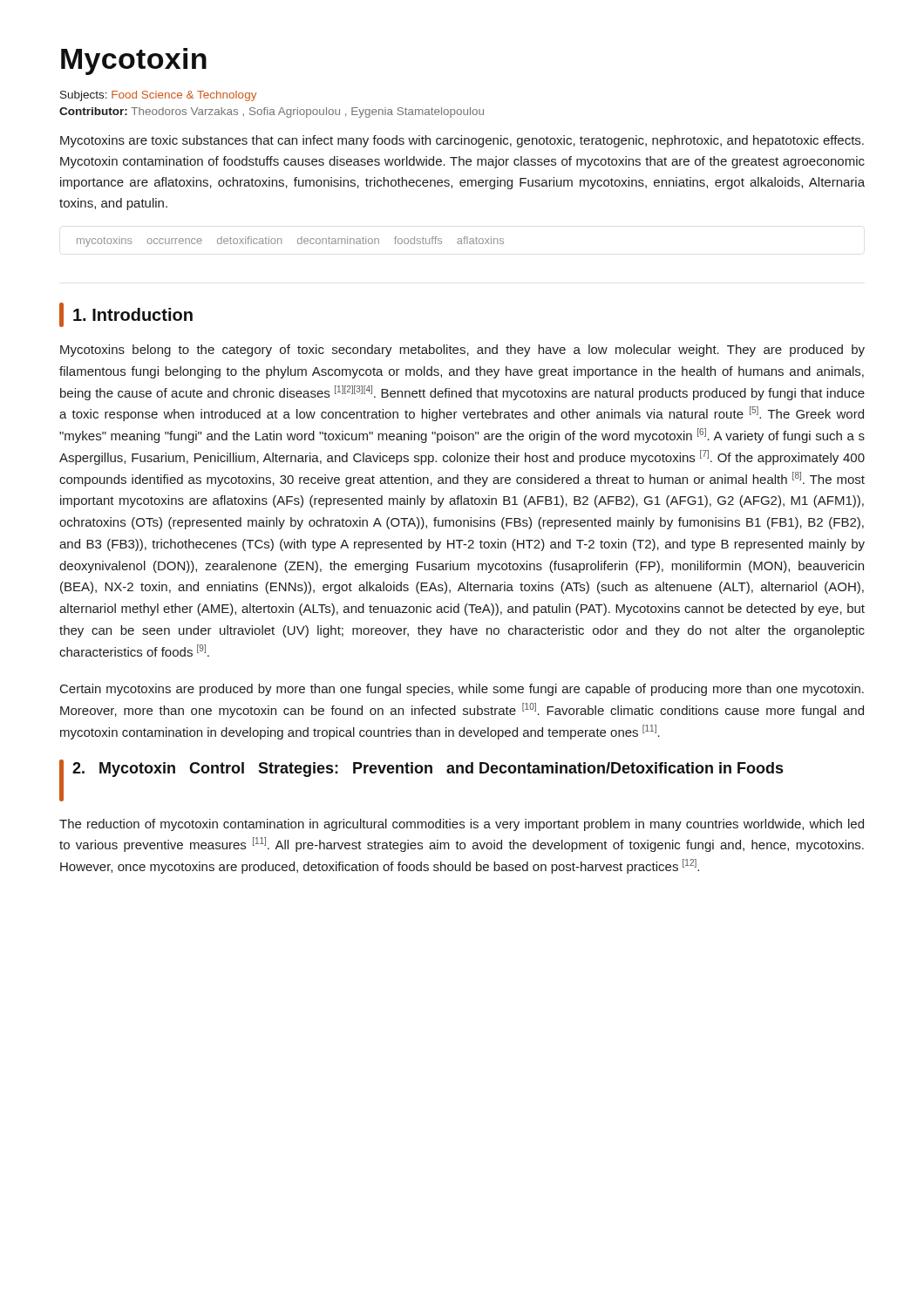Point to the element starting "2. Mycotoxin Control Strategies: Prevention"
Image resolution: width=924 pixels, height=1308 pixels.
point(422,780)
